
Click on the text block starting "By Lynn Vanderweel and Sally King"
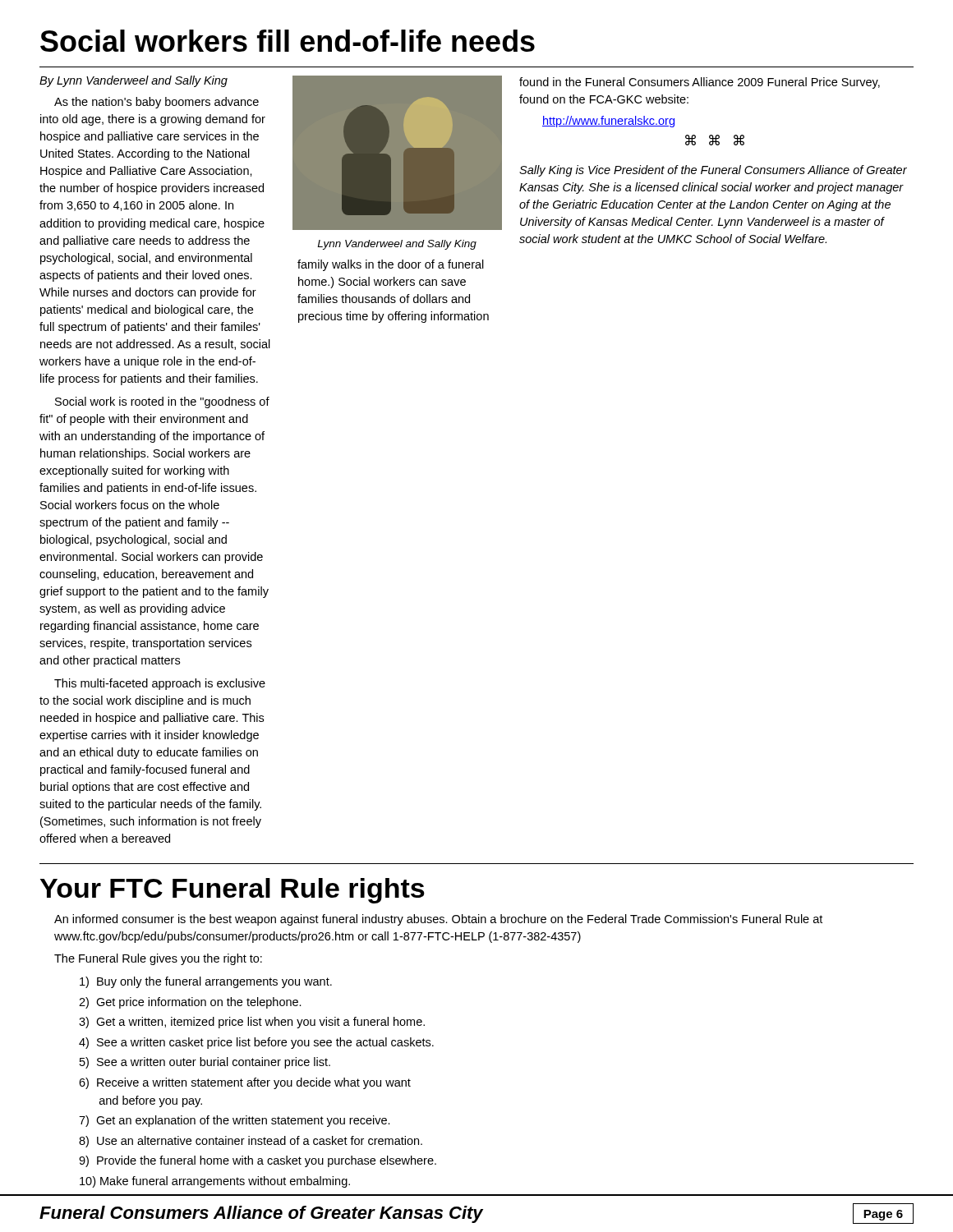pyautogui.click(x=155, y=81)
